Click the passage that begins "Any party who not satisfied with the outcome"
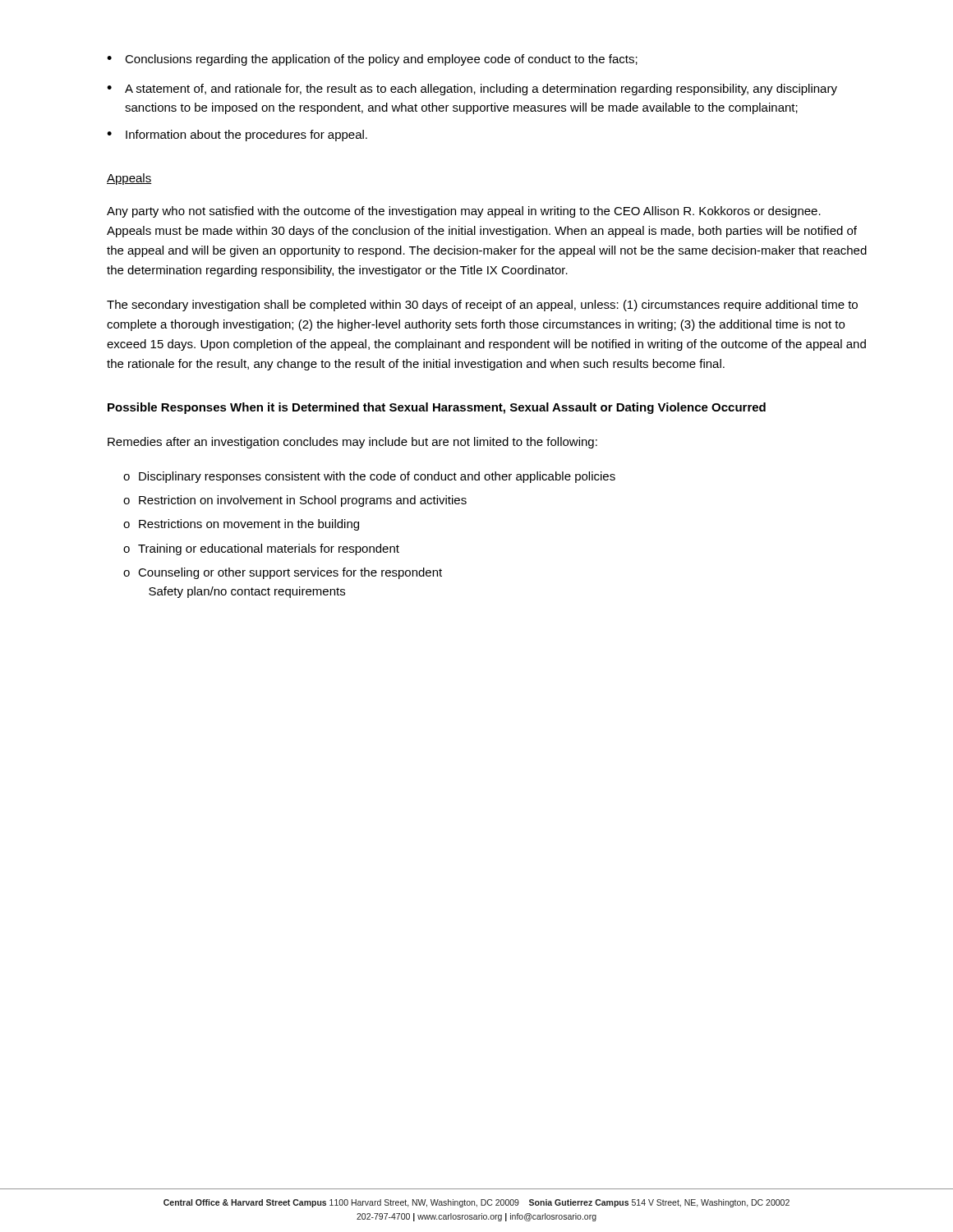This screenshot has width=953, height=1232. tap(487, 240)
